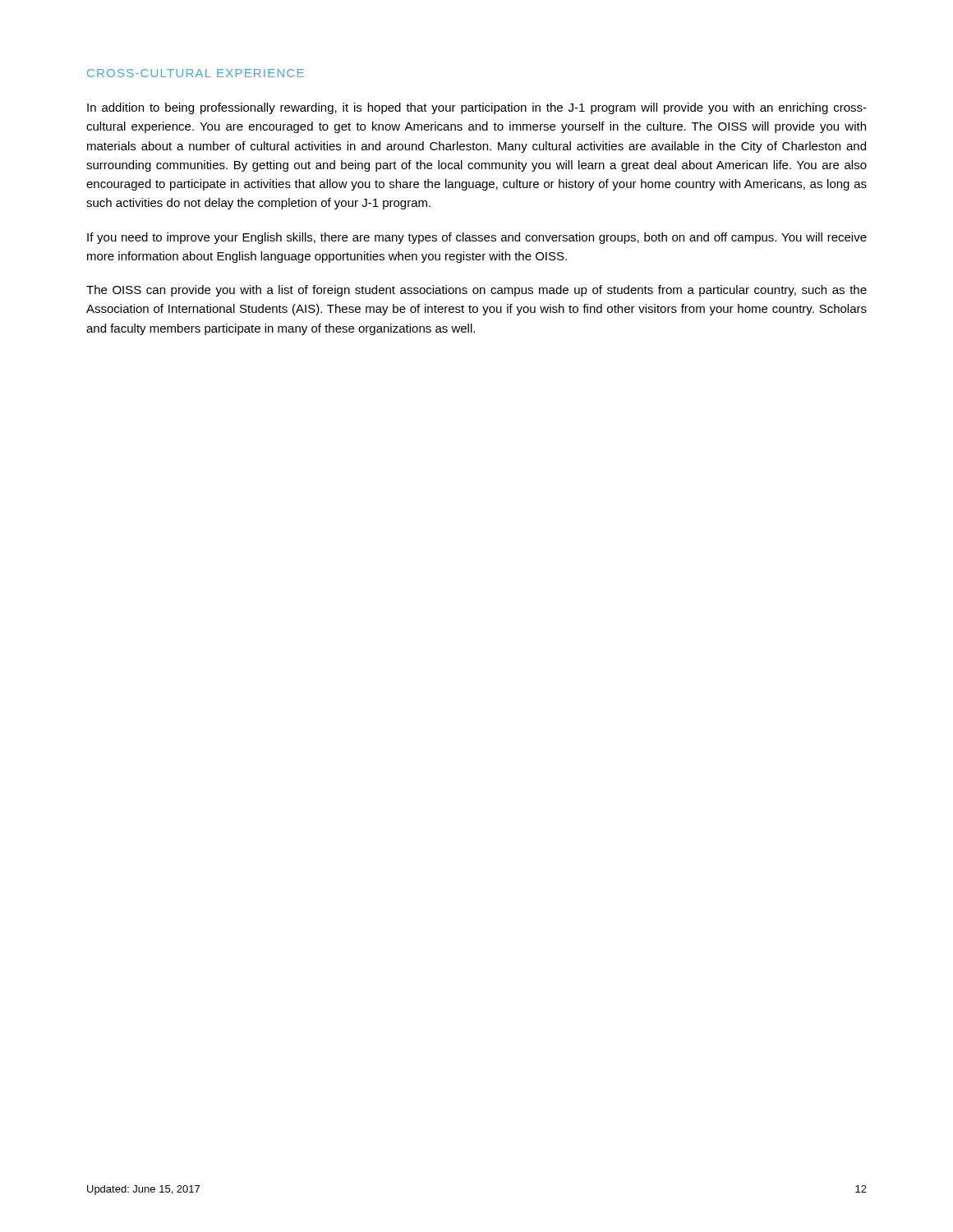Viewport: 953px width, 1232px height.
Task: Click on the text starting "The OISS can provide you with a list"
Action: pyautogui.click(x=476, y=309)
